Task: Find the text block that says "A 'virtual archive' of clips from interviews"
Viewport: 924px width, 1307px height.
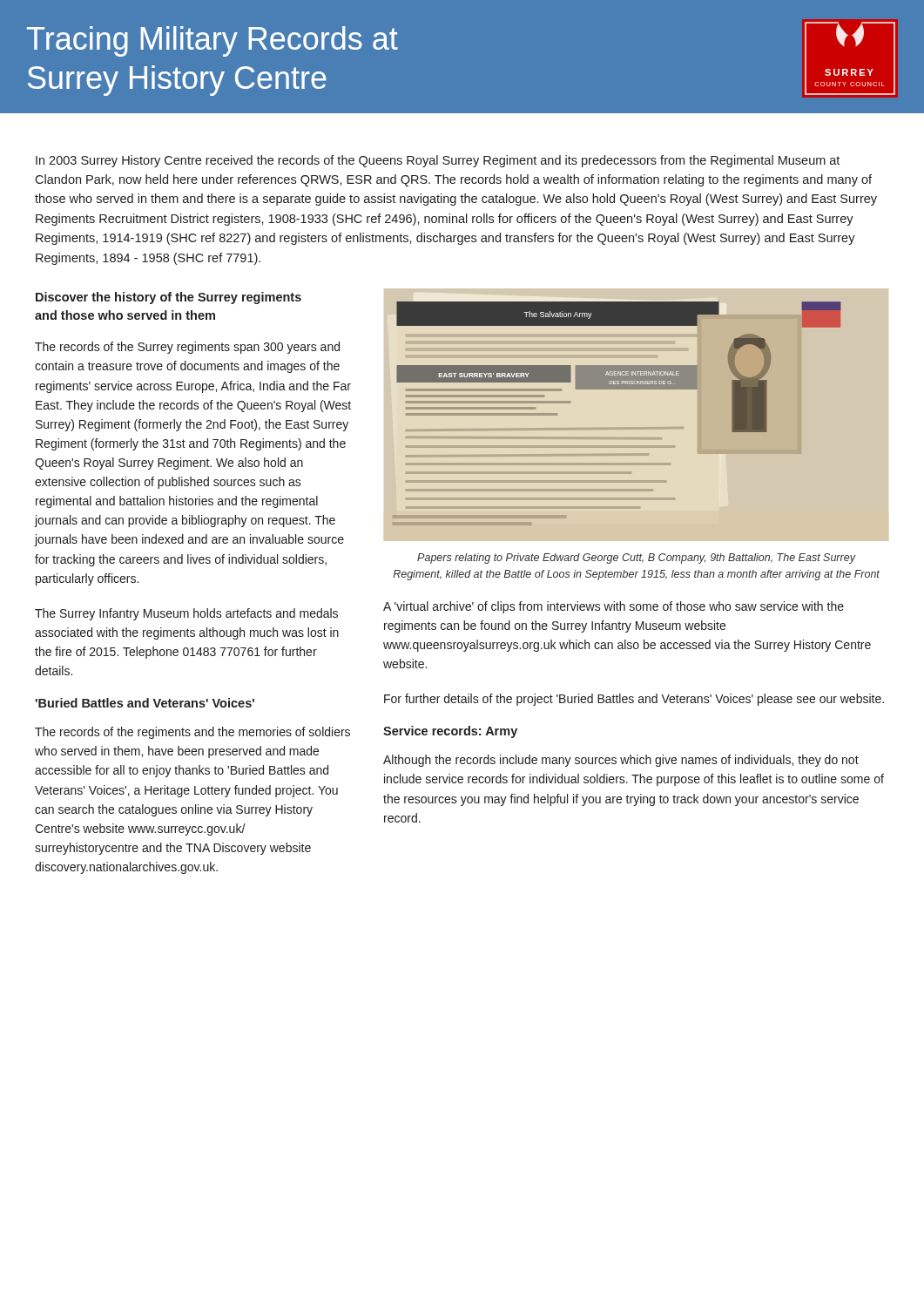Action: pyautogui.click(x=636, y=635)
